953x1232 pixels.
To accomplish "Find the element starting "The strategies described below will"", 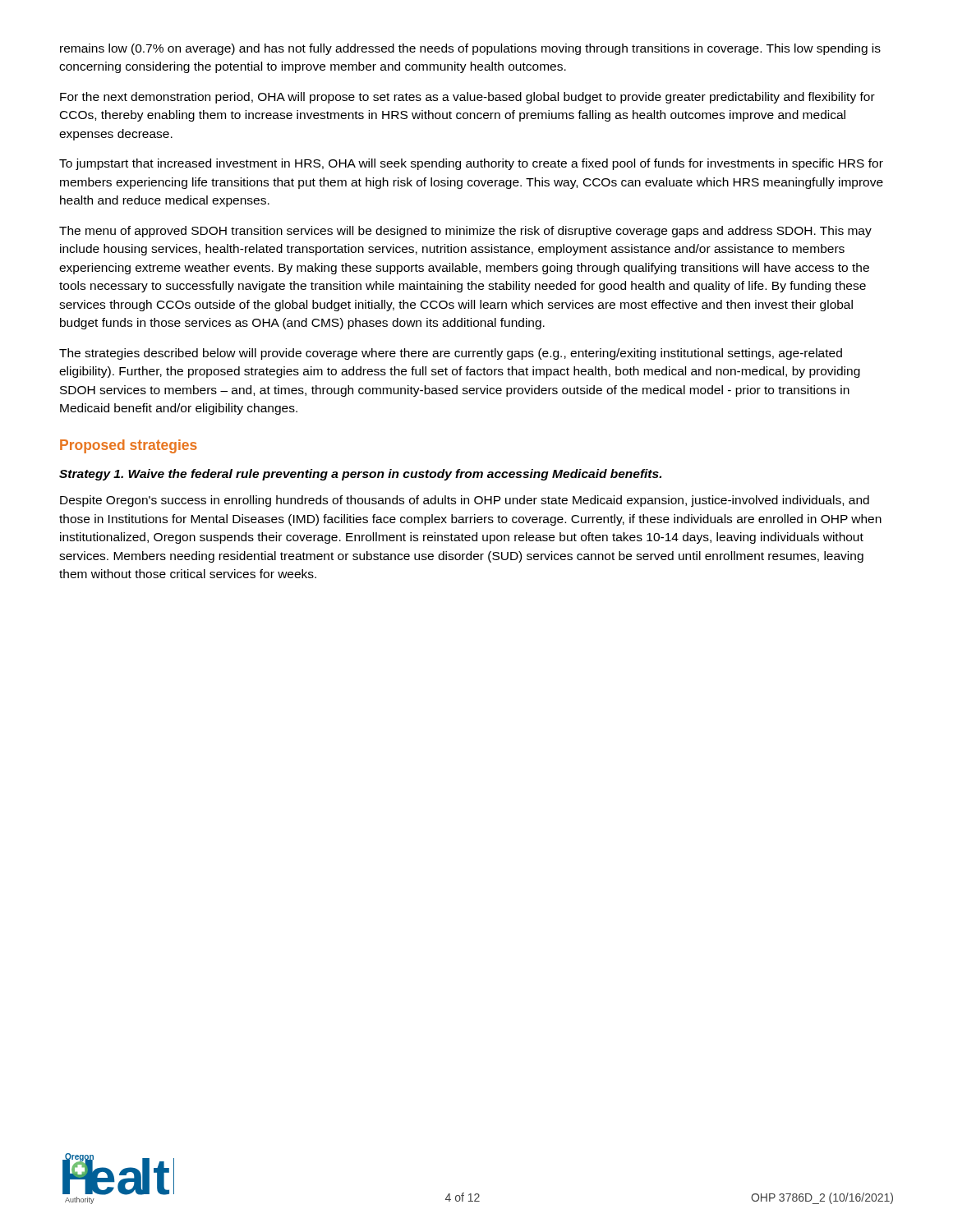I will point(460,380).
